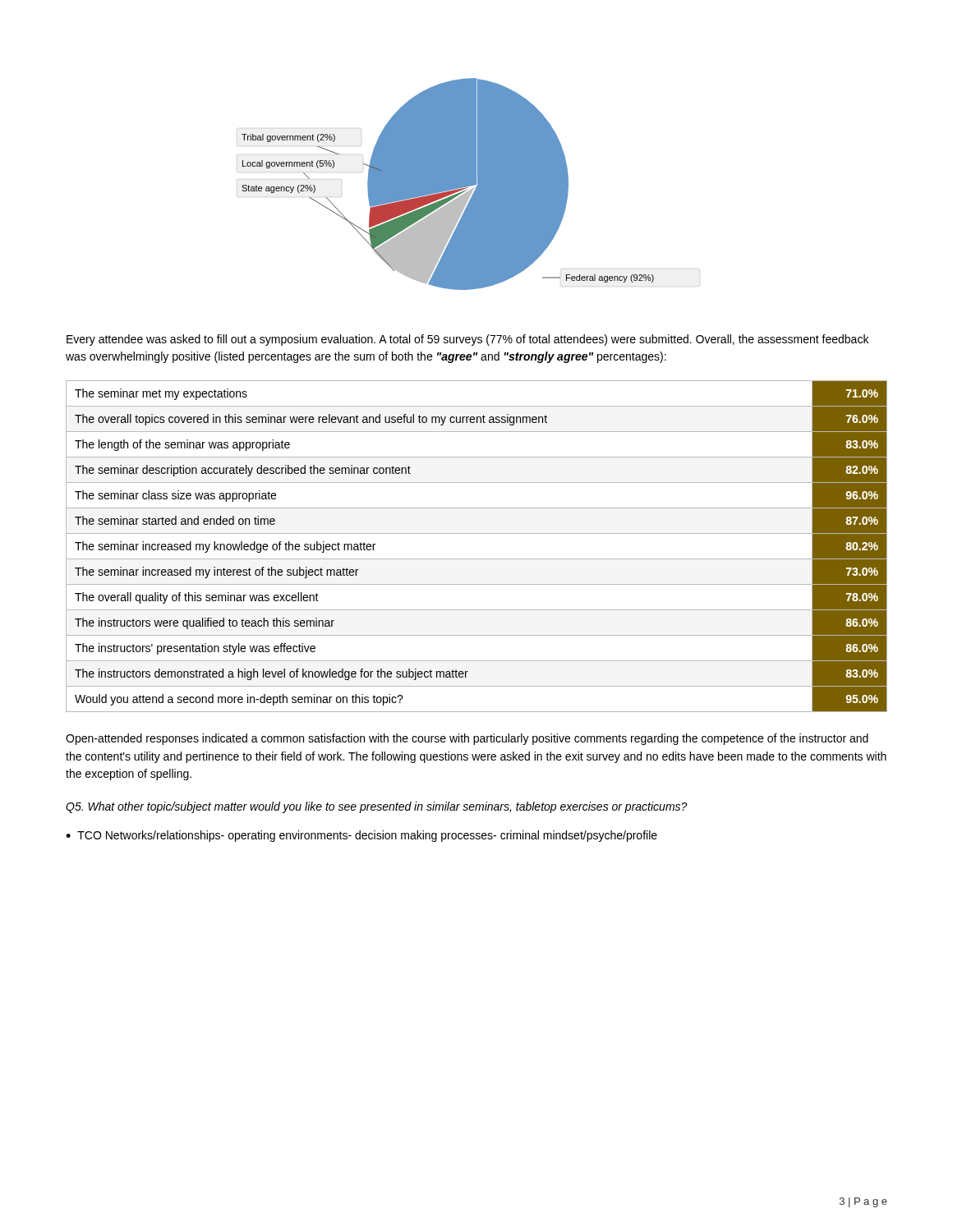Locate the block of text that opens with "Every attendee was asked"
This screenshot has height=1232, width=953.
467,348
